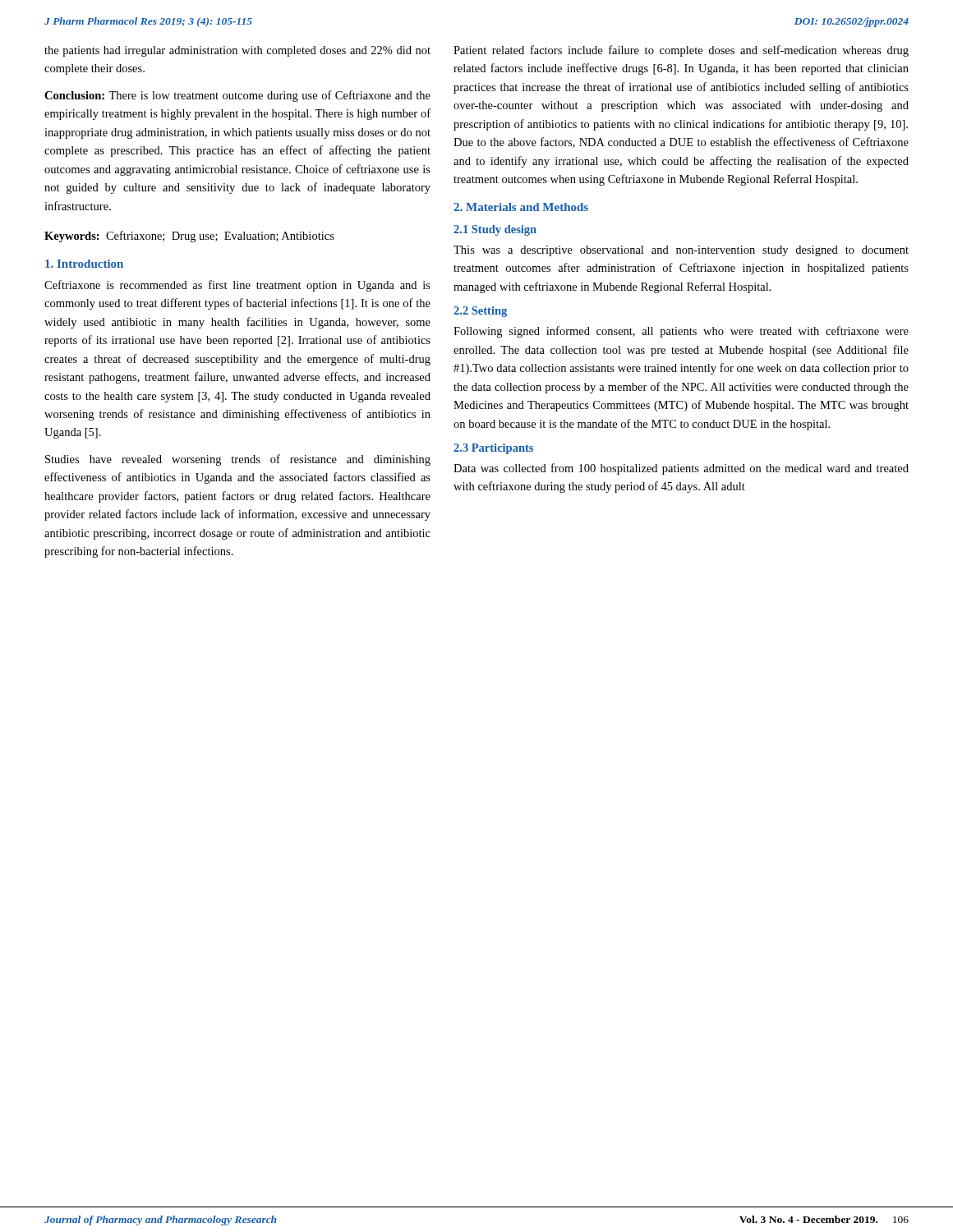This screenshot has height=1232, width=953.
Task: Locate the text "2.3 Participants"
Action: pyautogui.click(x=494, y=448)
